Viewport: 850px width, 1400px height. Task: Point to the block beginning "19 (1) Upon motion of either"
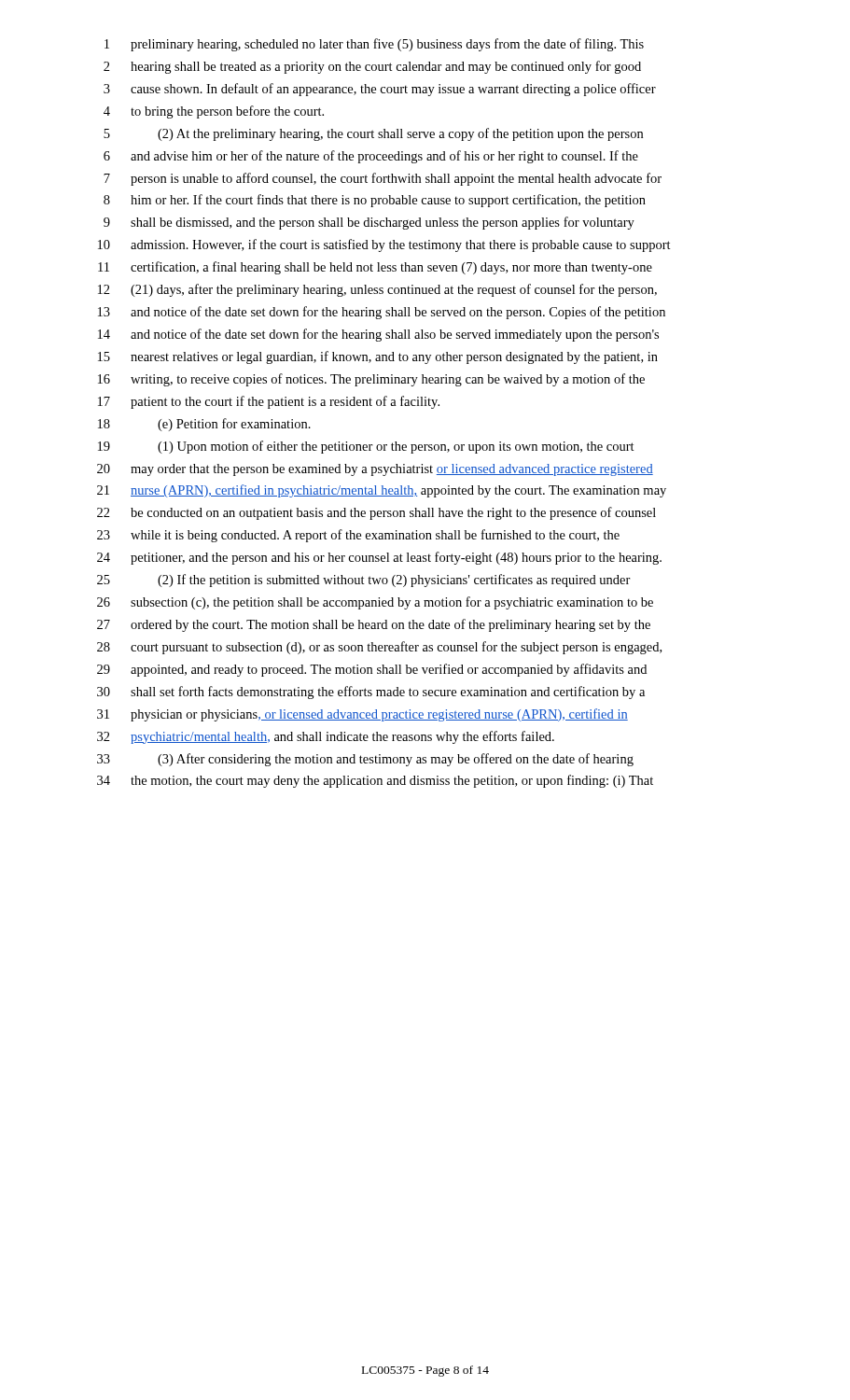(425, 447)
